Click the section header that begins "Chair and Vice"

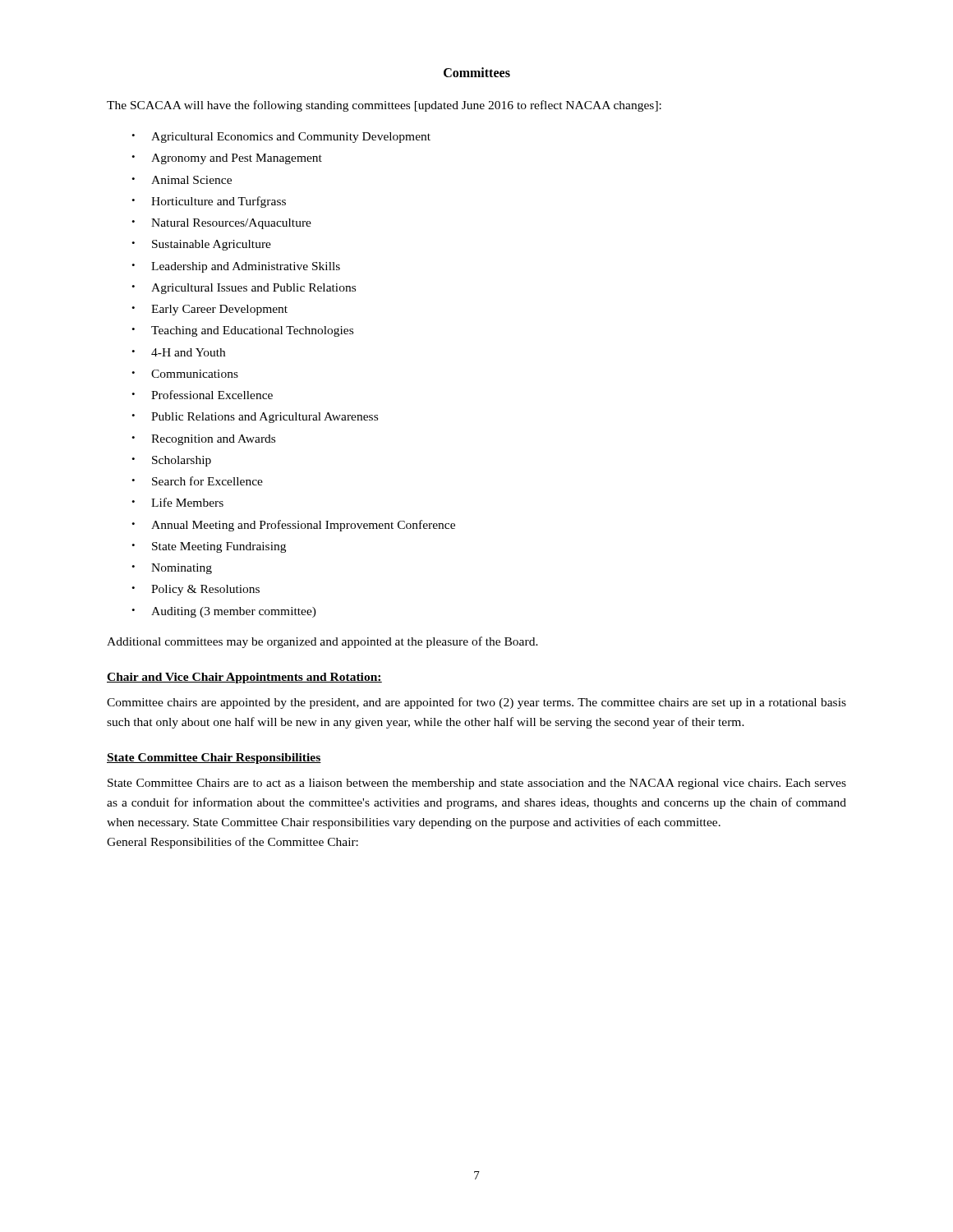click(x=244, y=676)
